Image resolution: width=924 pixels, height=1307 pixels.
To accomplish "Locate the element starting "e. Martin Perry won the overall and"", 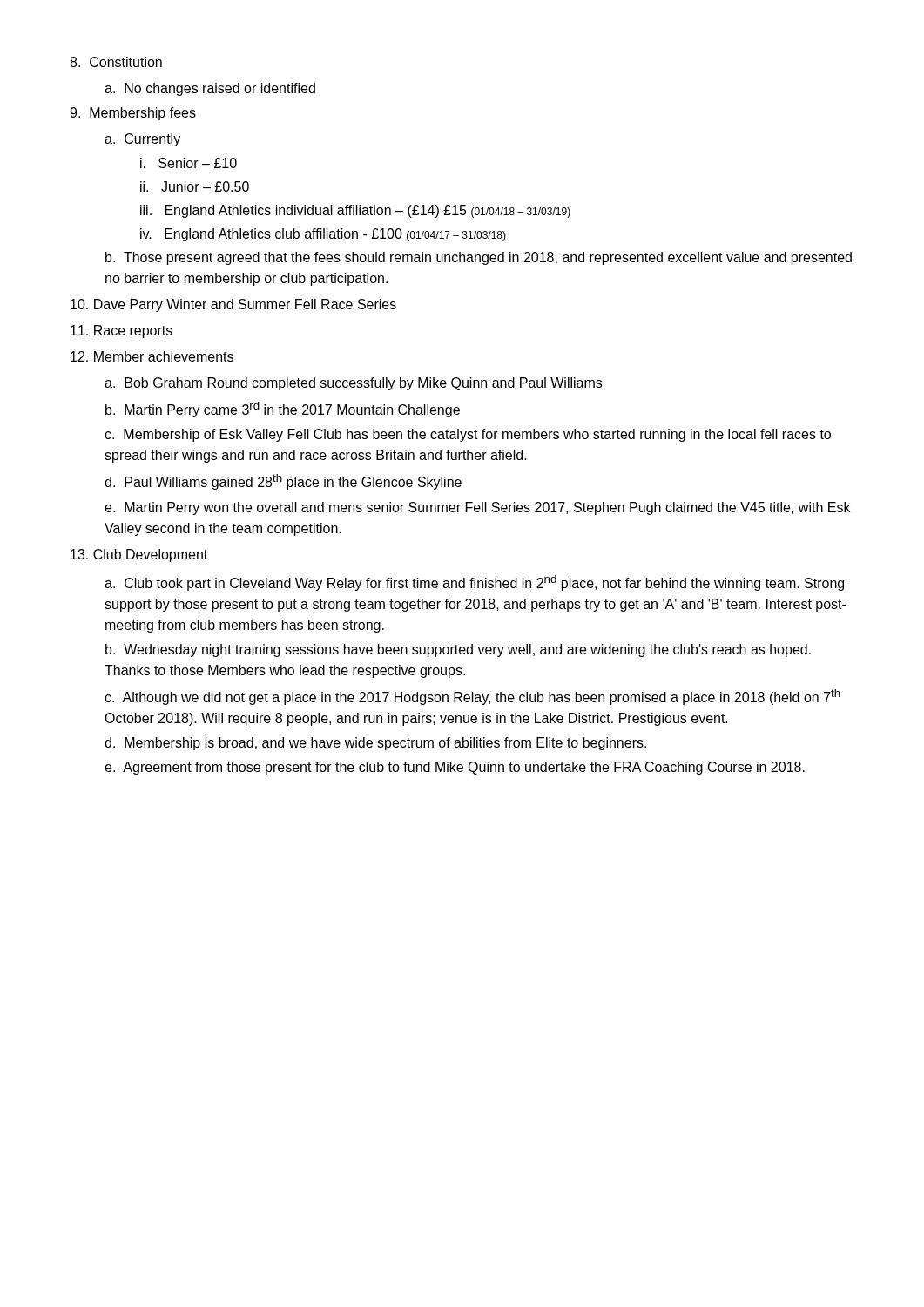I will 477,518.
